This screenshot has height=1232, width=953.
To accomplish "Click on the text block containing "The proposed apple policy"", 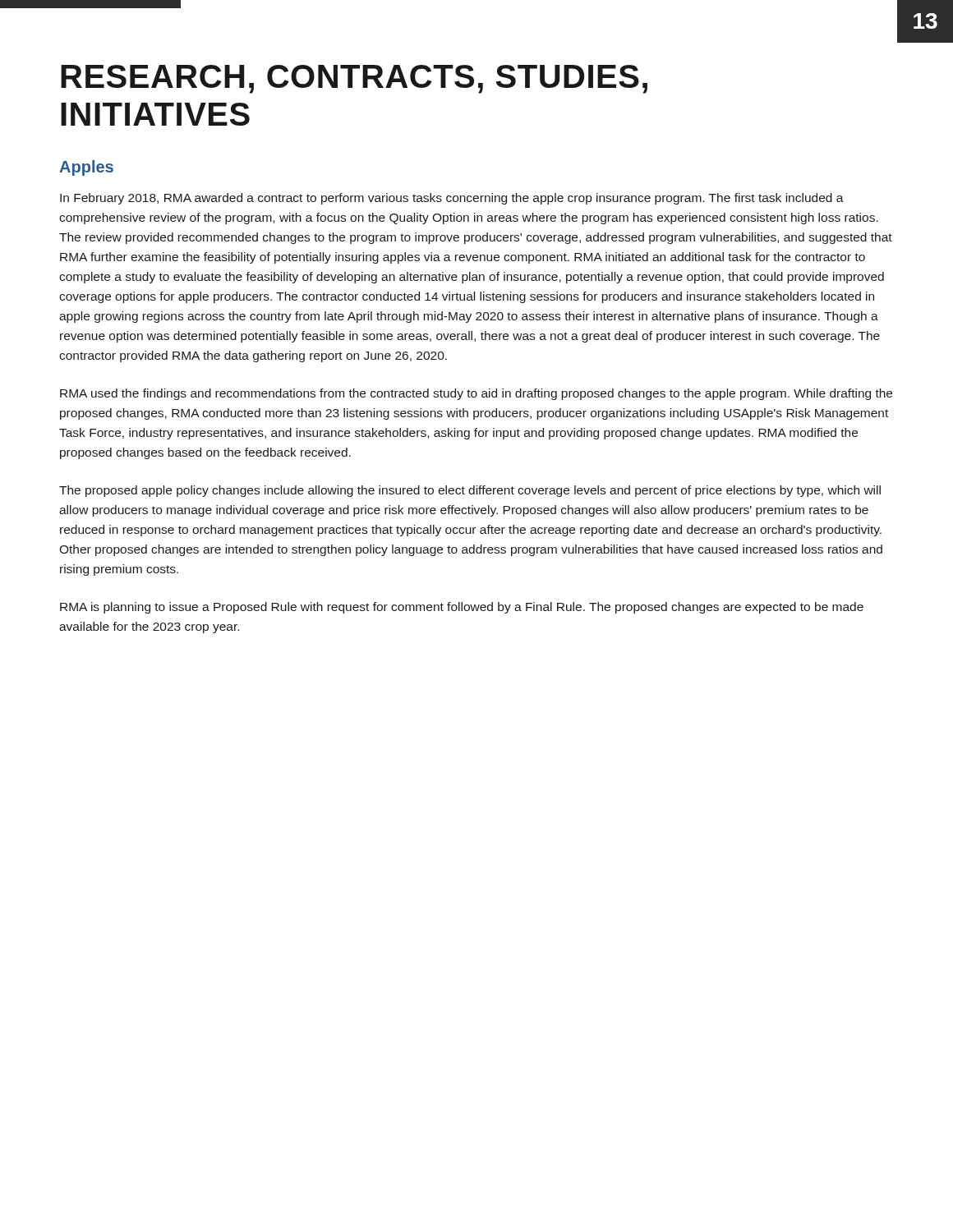I will click(x=476, y=530).
